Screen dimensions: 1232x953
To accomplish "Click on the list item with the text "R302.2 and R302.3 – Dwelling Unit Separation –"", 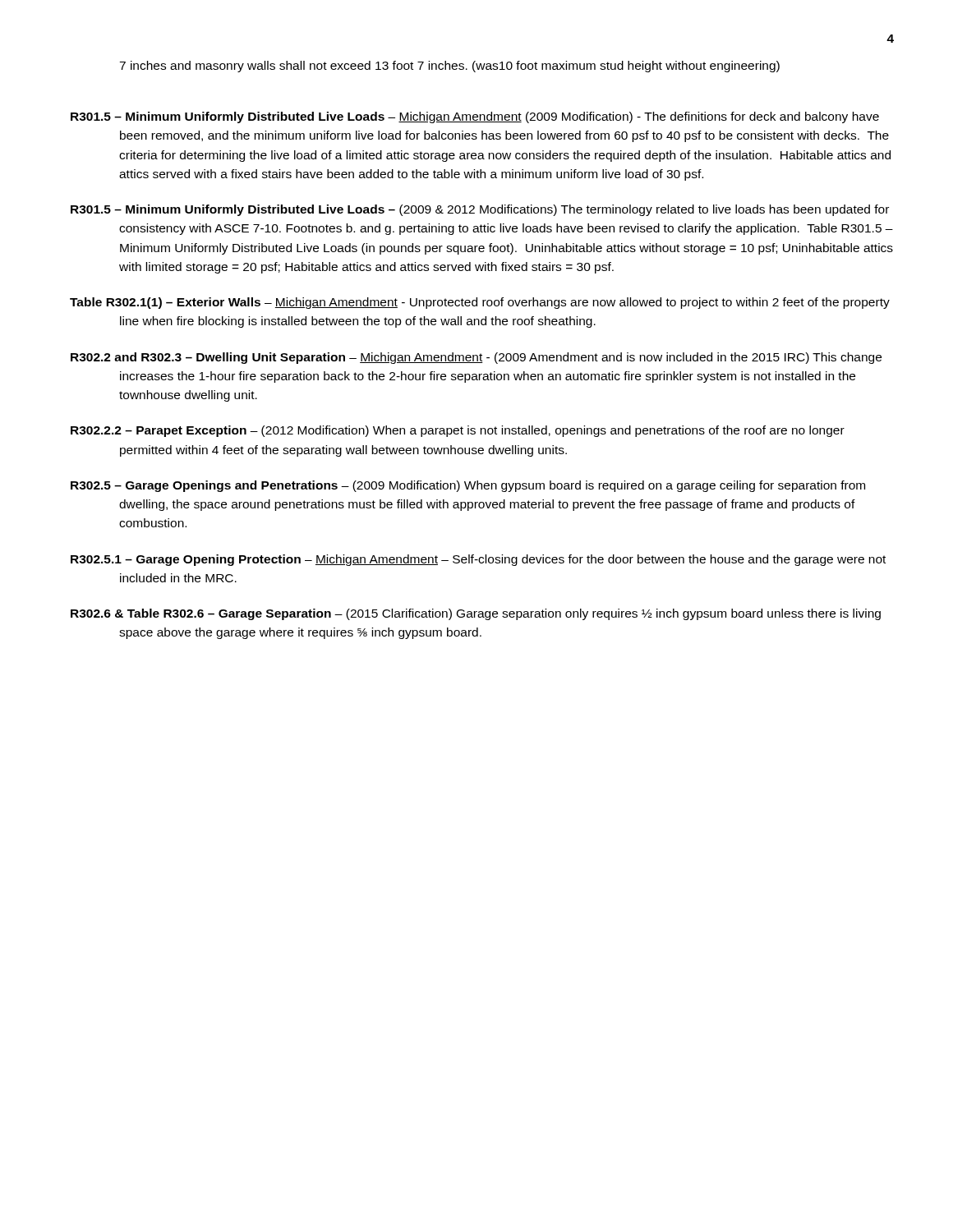I will click(x=482, y=376).
